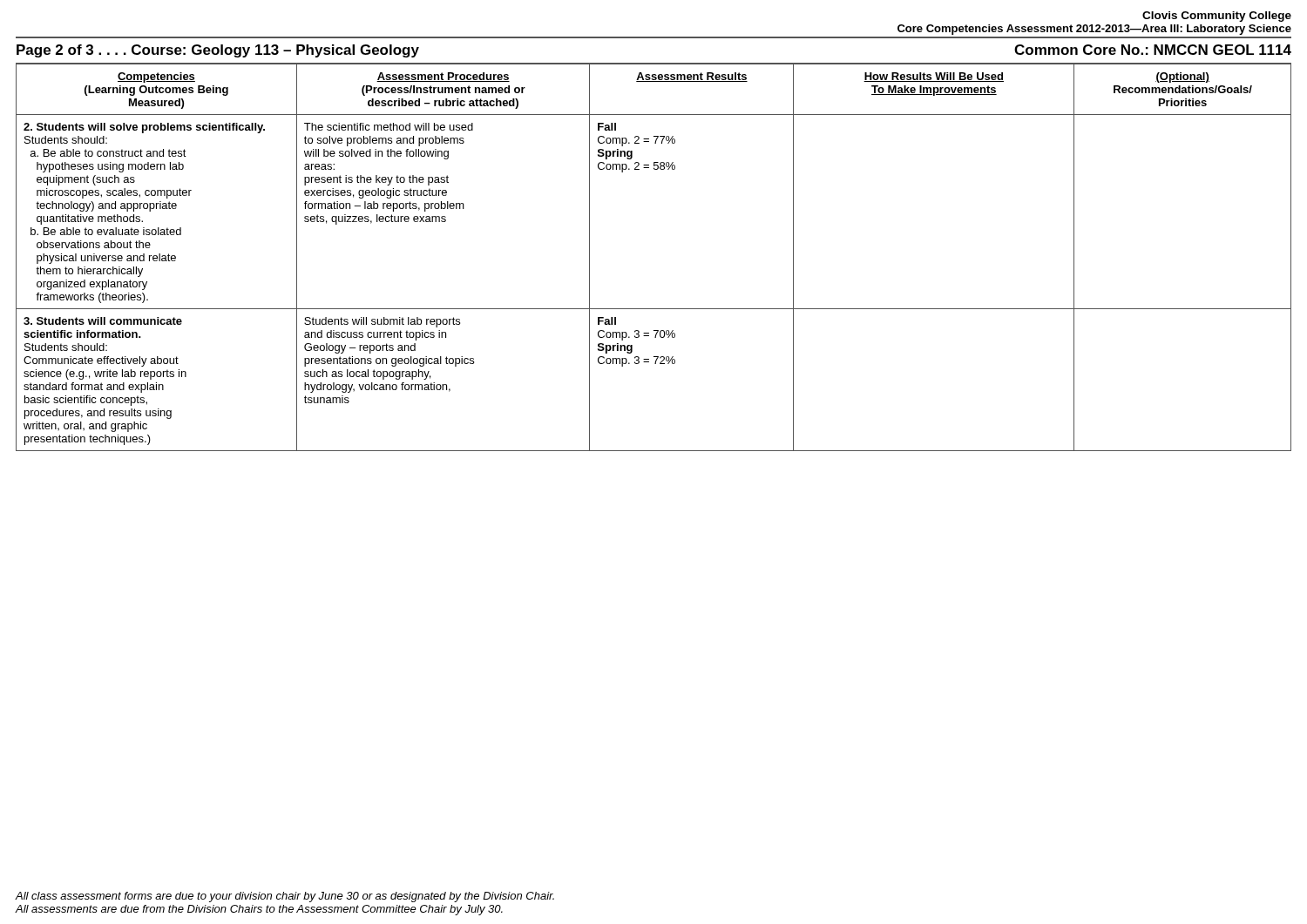Click a table
The width and height of the screenshot is (1307, 924).
654,469
